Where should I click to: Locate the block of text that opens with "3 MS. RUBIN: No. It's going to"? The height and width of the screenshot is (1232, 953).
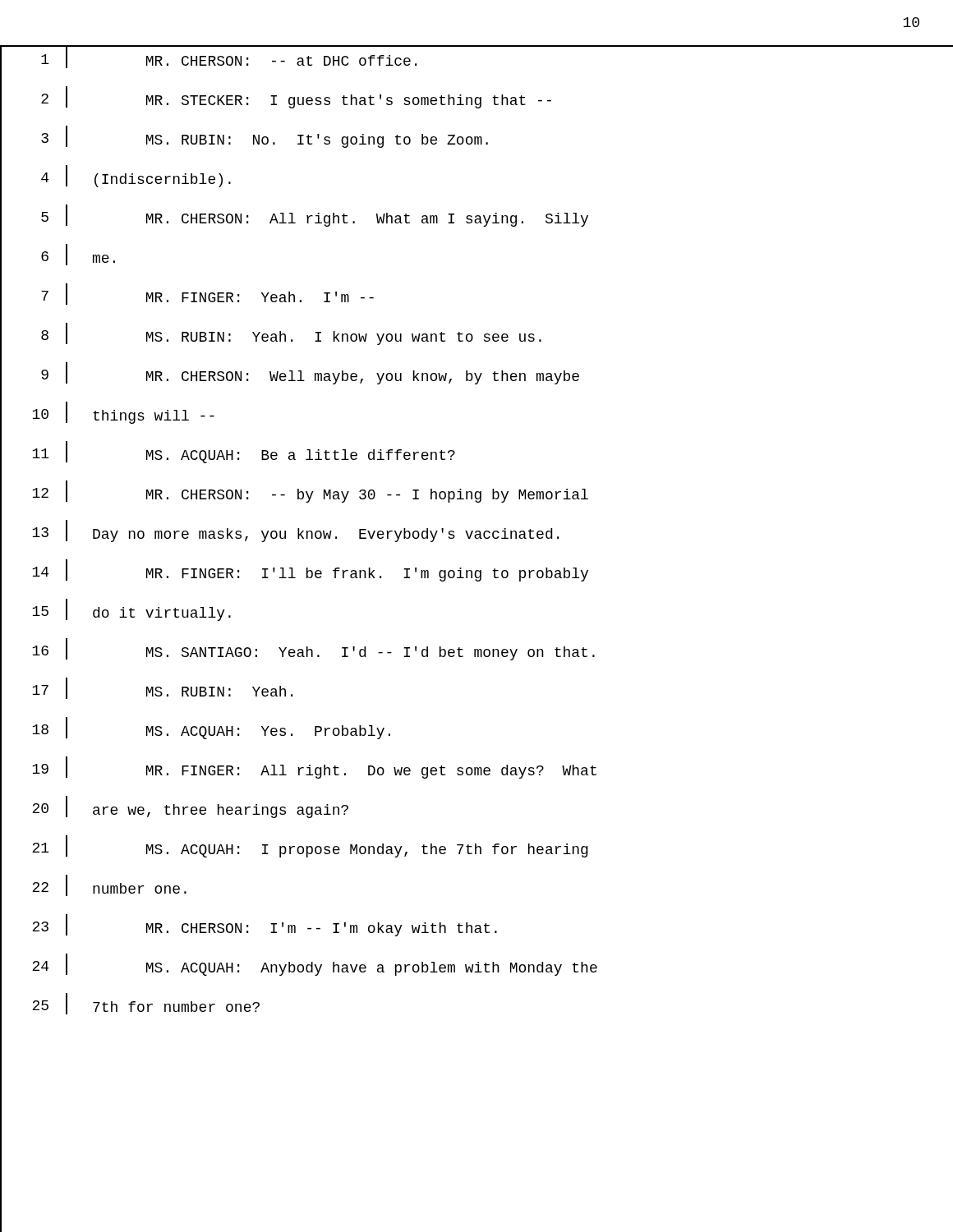pos(477,141)
